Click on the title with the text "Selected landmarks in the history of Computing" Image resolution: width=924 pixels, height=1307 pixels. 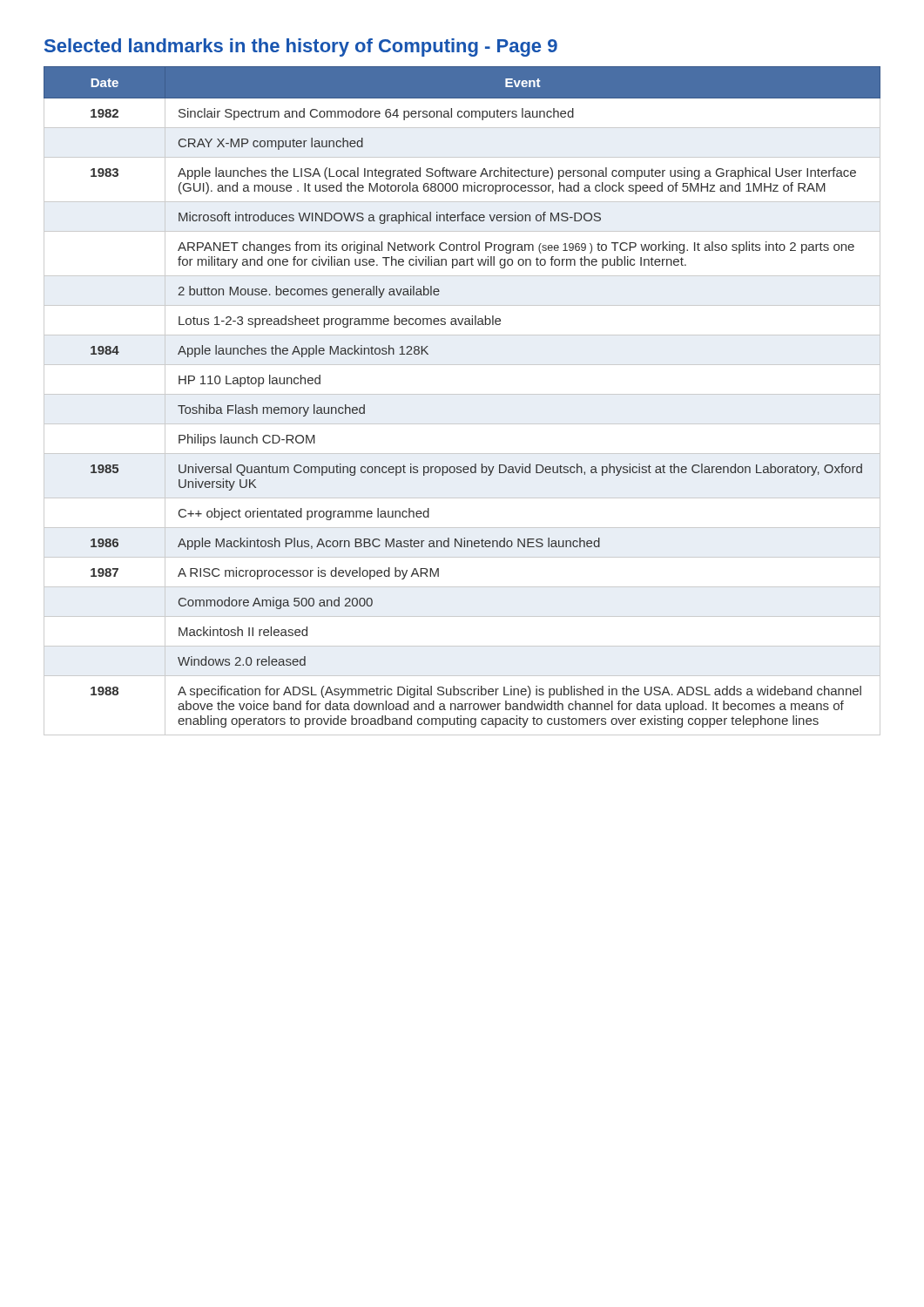pyautogui.click(x=301, y=46)
